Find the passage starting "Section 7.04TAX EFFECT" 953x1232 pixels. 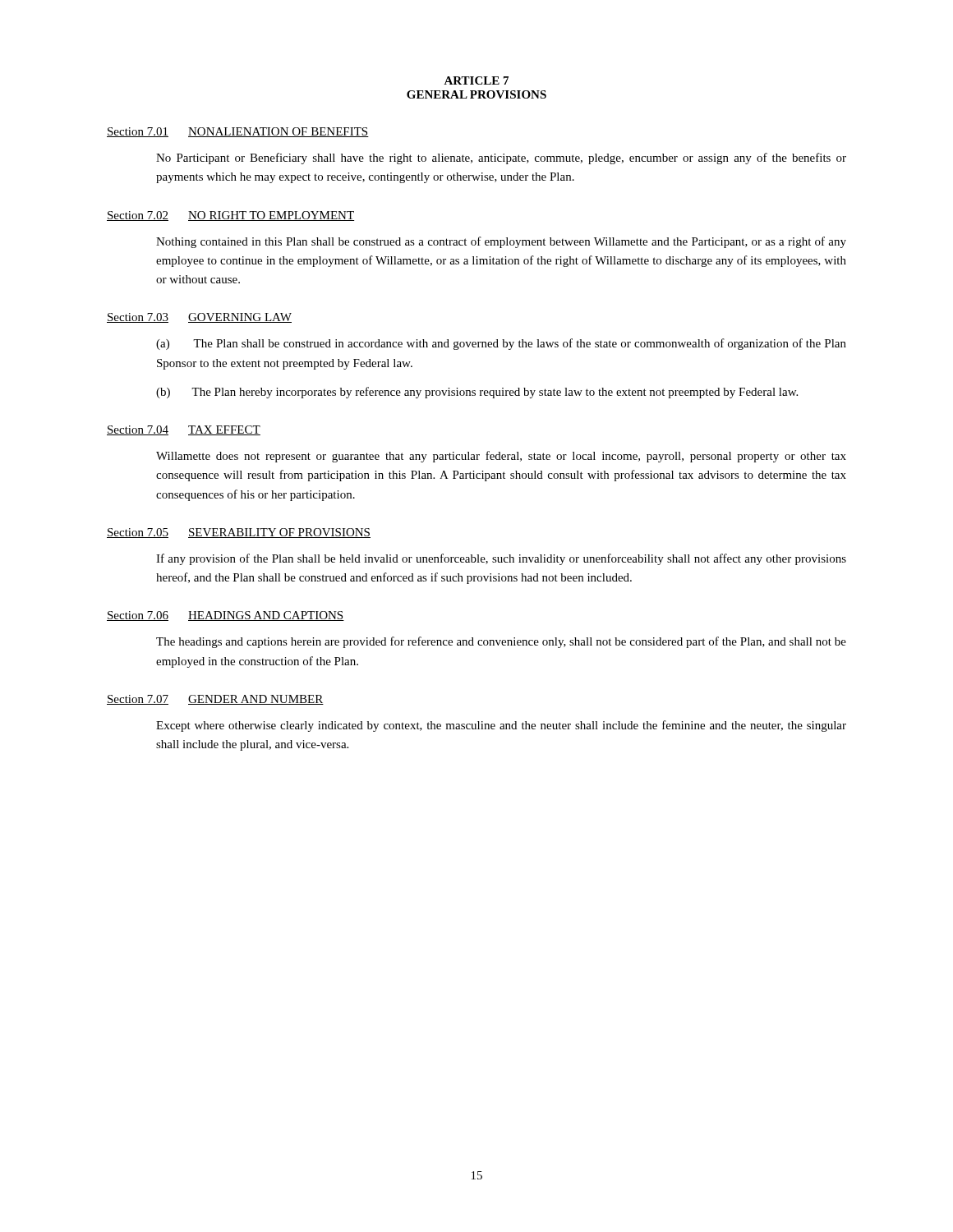[183, 430]
